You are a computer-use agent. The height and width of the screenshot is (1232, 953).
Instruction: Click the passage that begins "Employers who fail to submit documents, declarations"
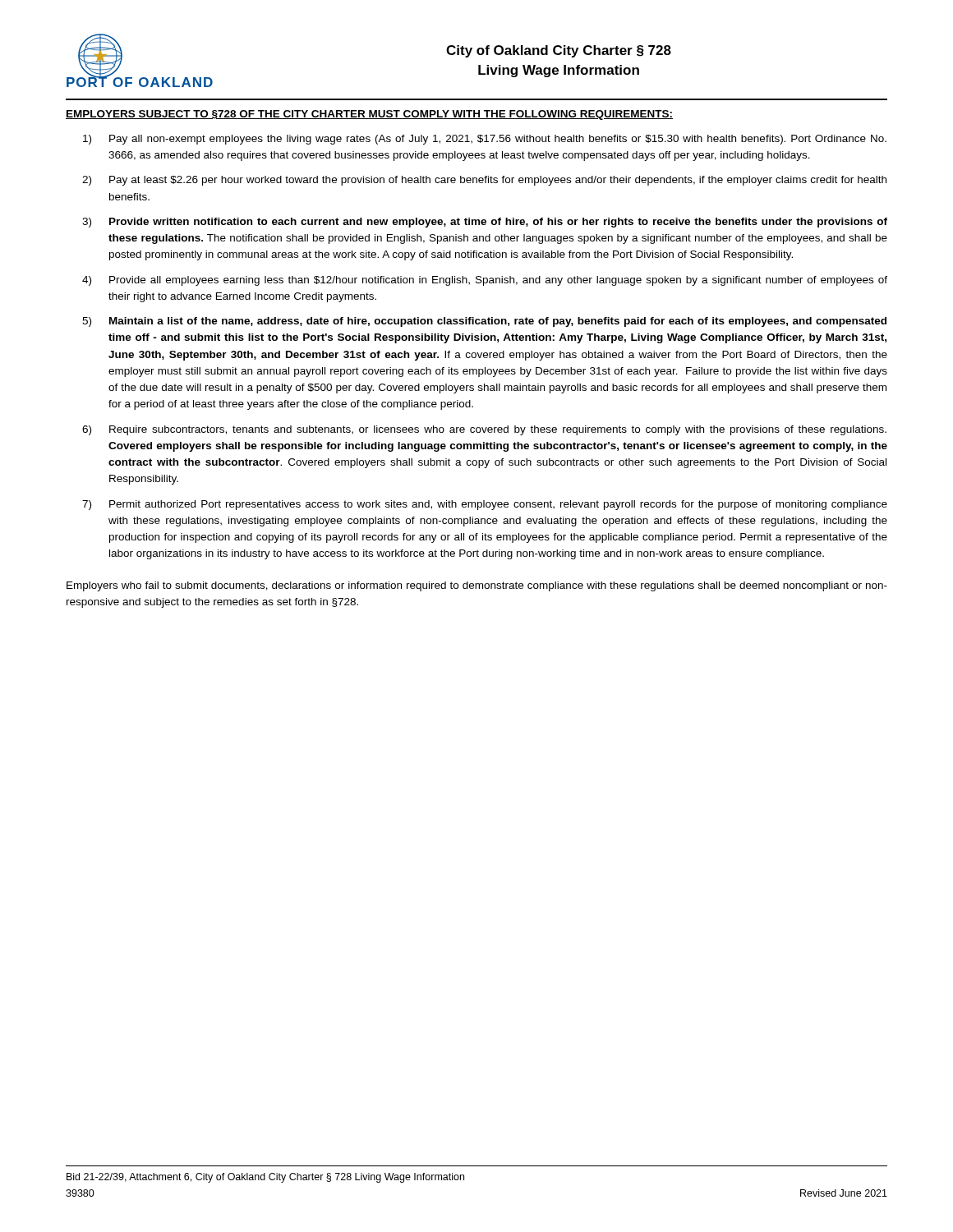click(476, 593)
